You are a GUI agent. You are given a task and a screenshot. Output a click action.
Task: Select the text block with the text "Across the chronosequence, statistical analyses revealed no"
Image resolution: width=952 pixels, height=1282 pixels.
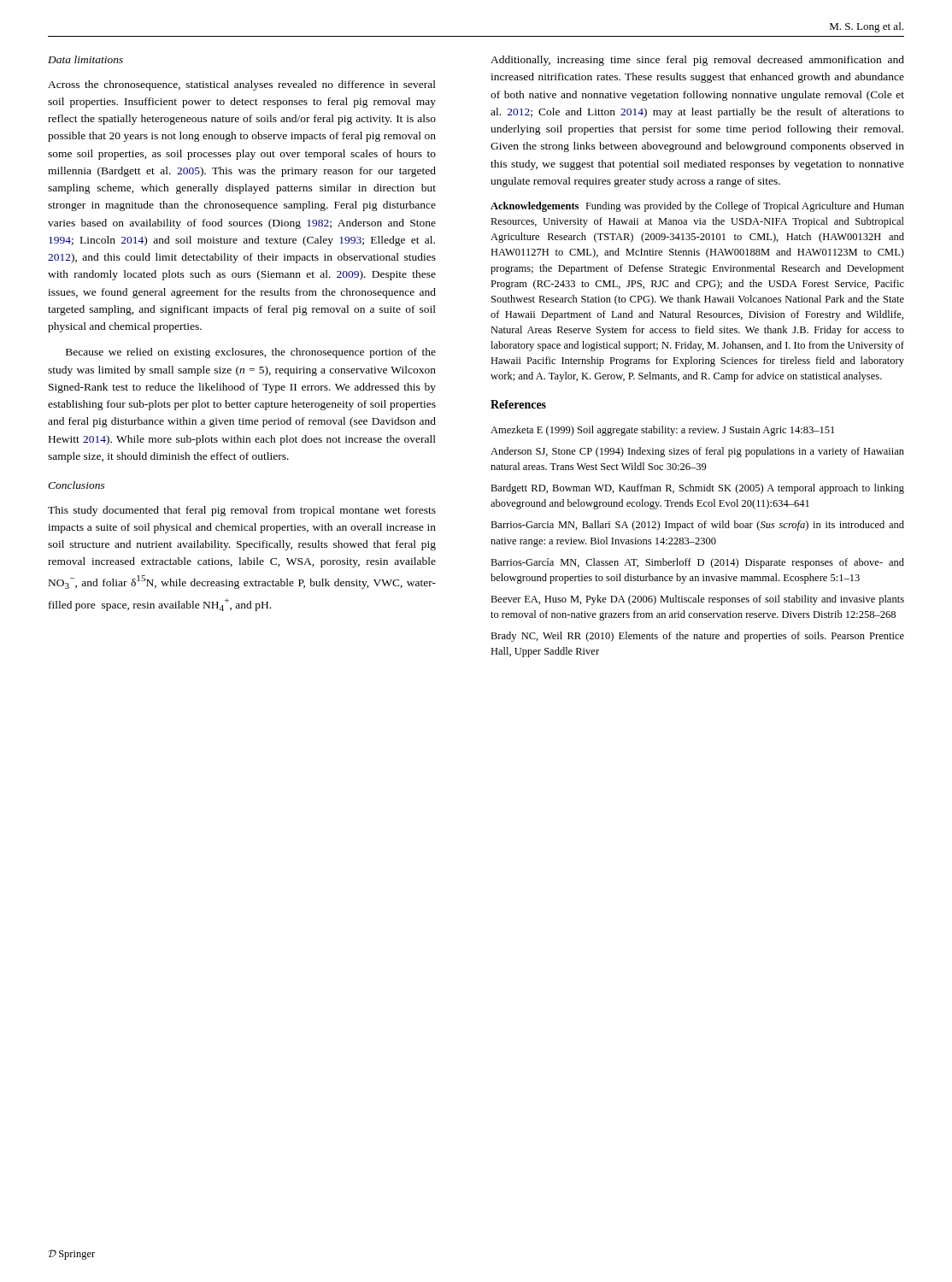242,205
